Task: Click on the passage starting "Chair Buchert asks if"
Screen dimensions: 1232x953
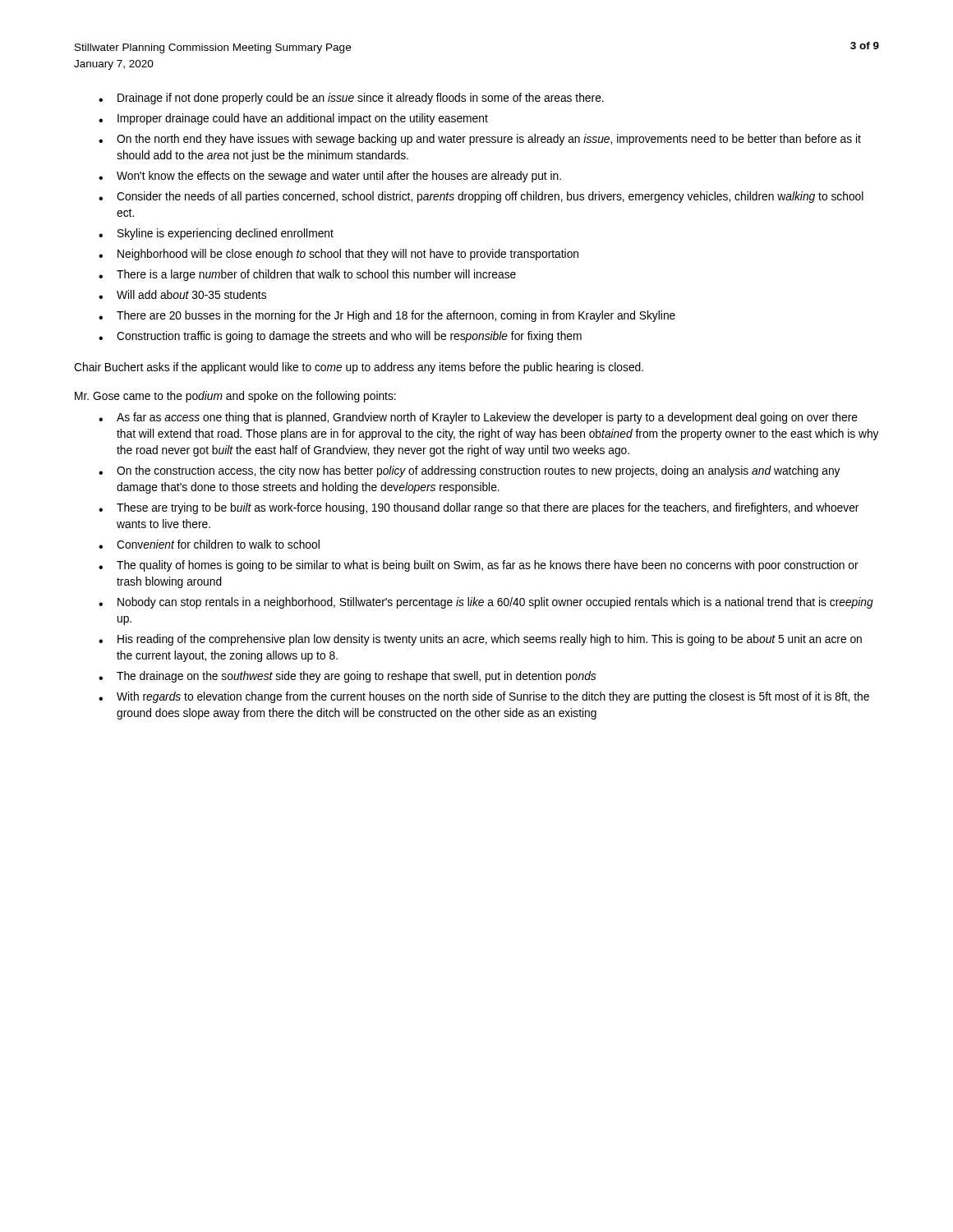Action: tap(359, 368)
